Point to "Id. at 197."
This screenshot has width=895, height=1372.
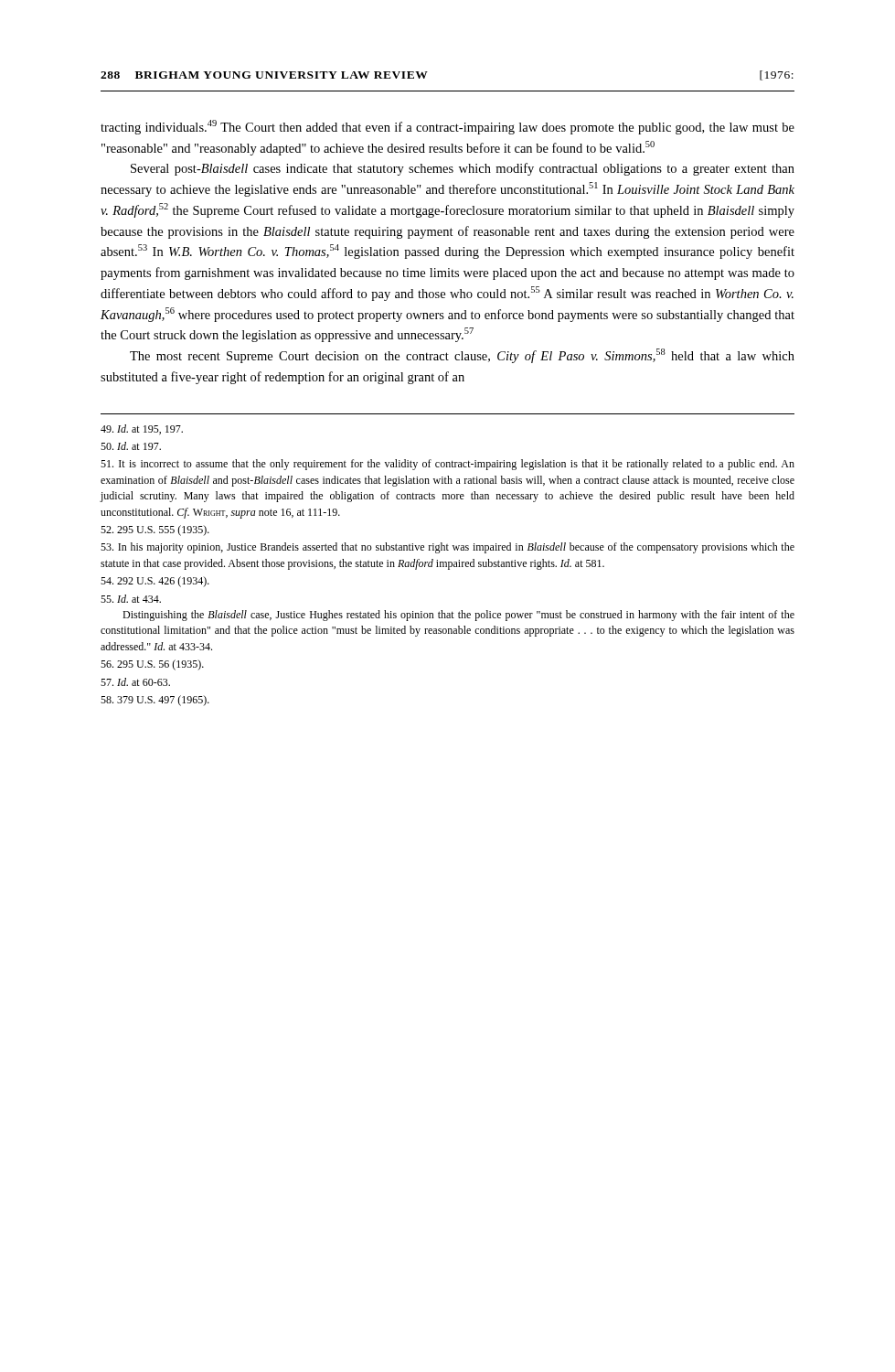pos(131,446)
